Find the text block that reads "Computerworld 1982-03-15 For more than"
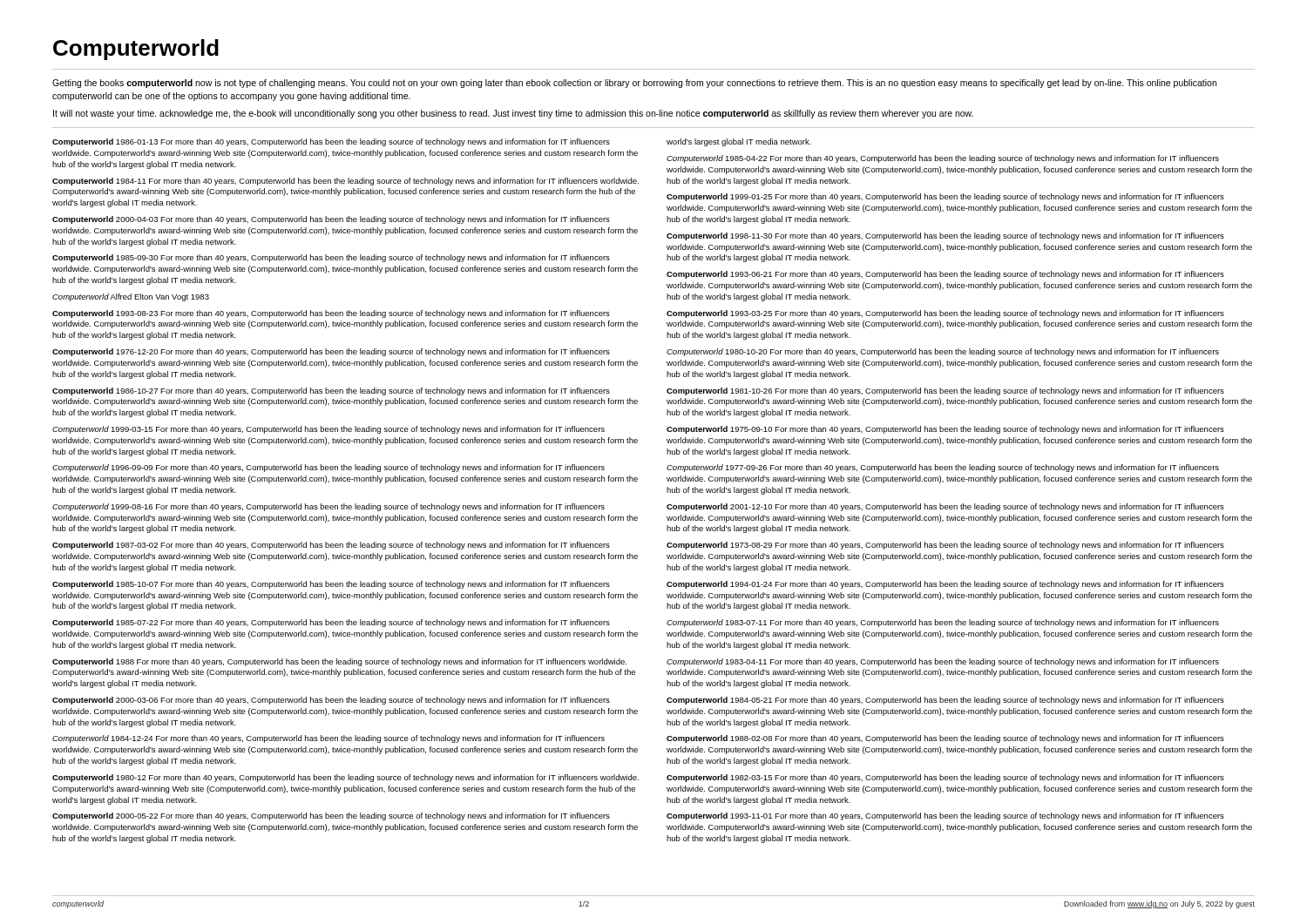Viewport: 1307px width, 924px height. point(959,788)
